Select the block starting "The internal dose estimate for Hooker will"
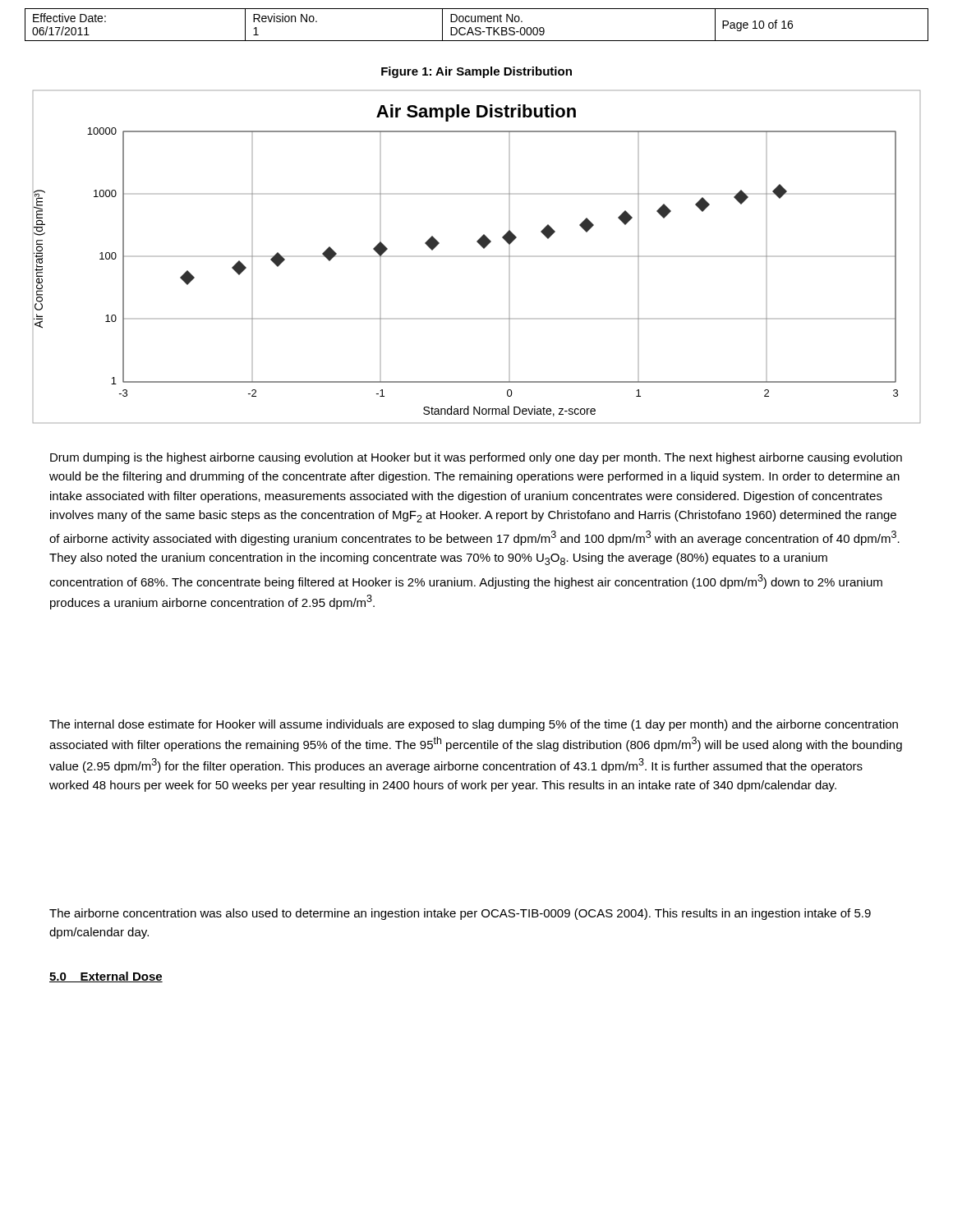The height and width of the screenshot is (1232, 953). click(476, 754)
